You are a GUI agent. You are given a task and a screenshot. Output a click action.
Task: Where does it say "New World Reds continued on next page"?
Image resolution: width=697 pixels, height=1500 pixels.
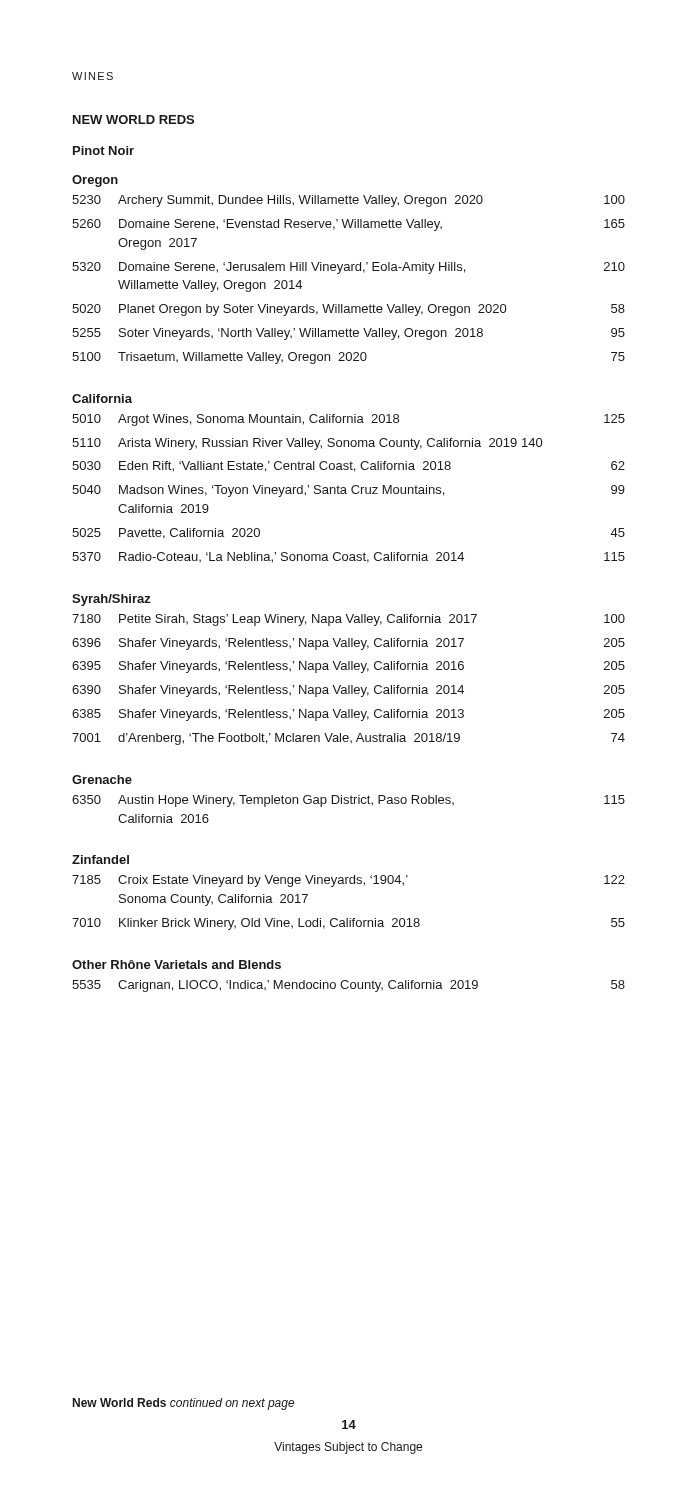pyautogui.click(x=183, y=1403)
